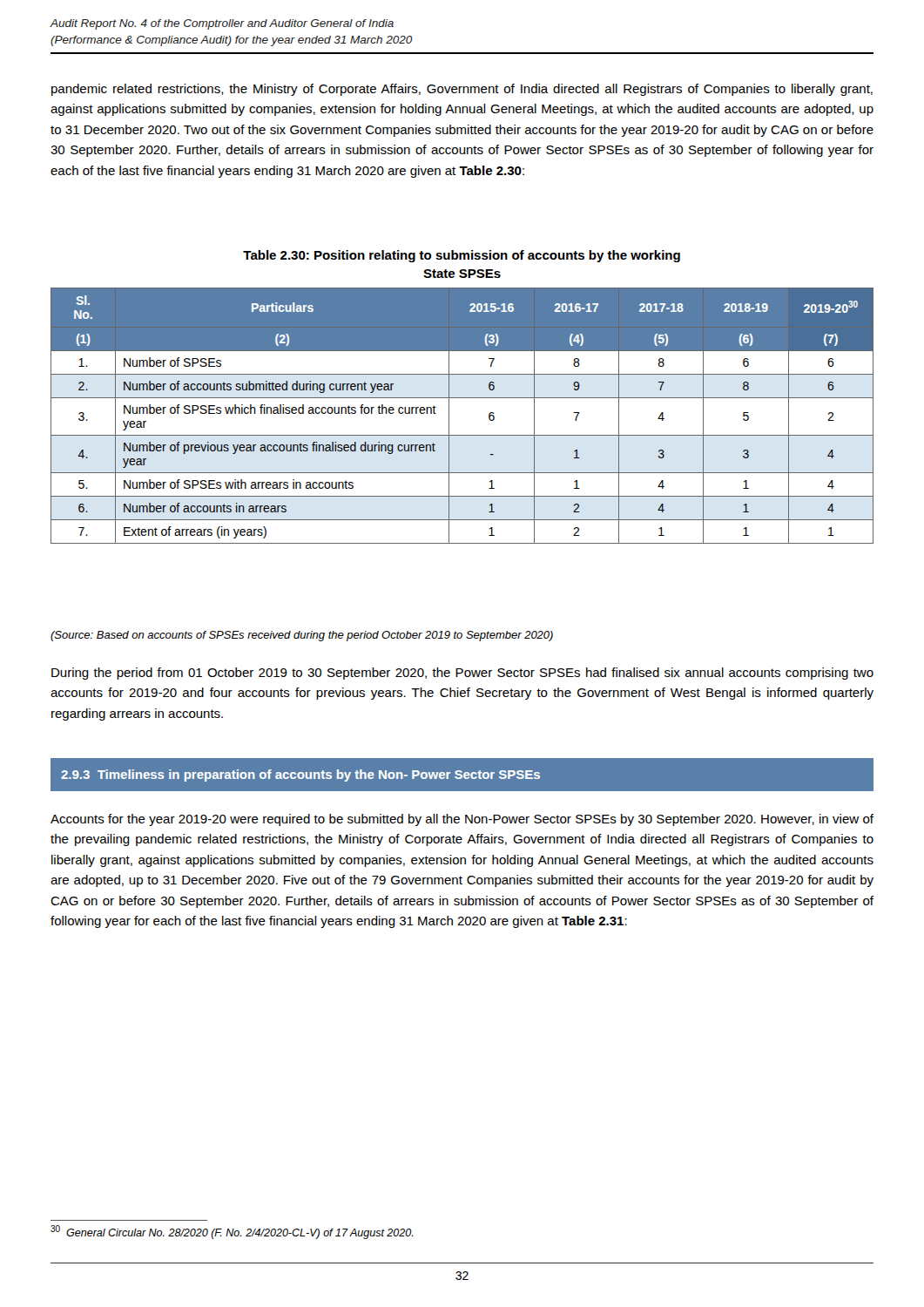The width and height of the screenshot is (924, 1307).
Task: Click on the caption that says "(Source: Based on accounts of SPSEs"
Action: (302, 635)
